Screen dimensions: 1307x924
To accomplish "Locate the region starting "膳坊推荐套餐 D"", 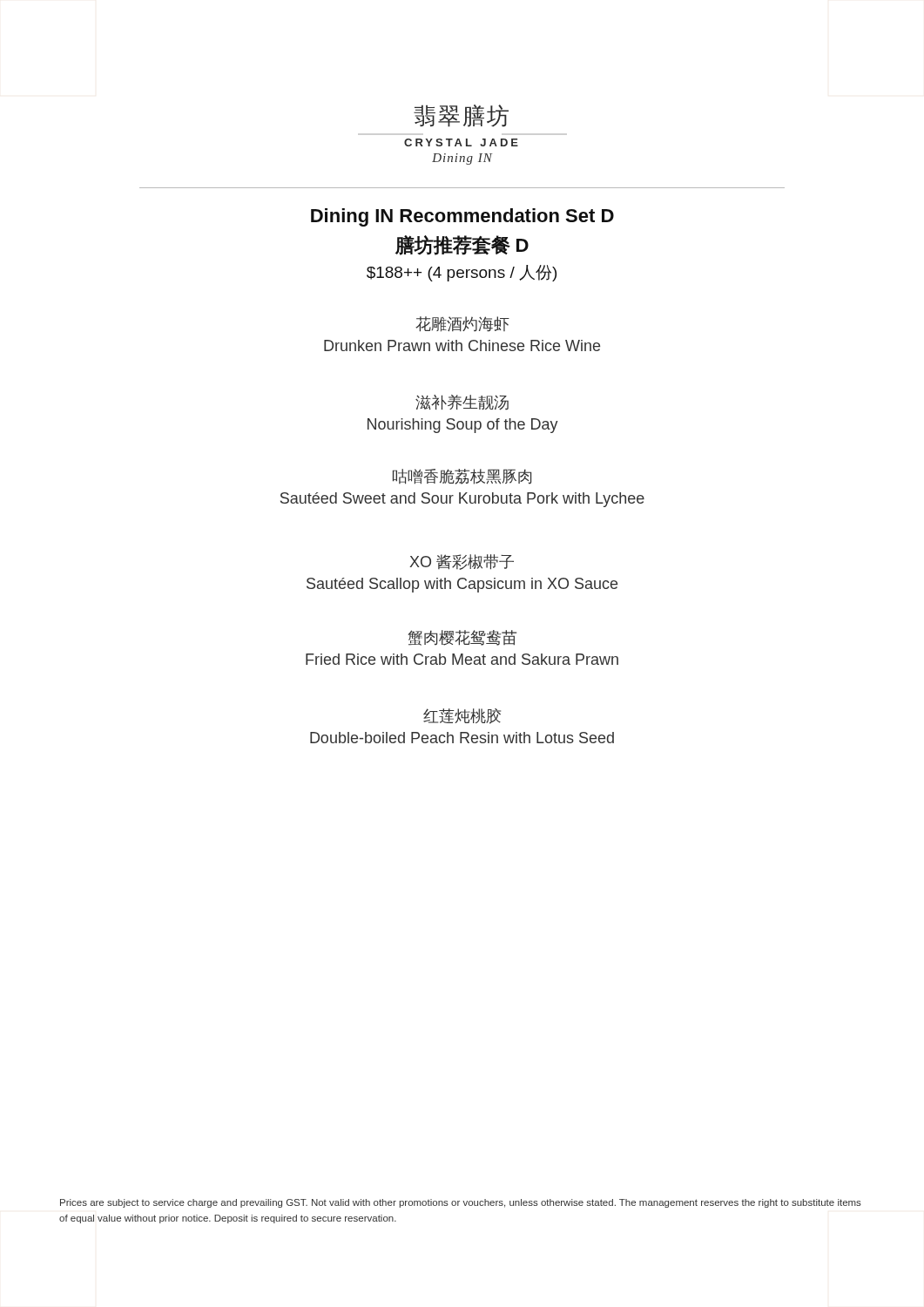I will coord(462,245).
